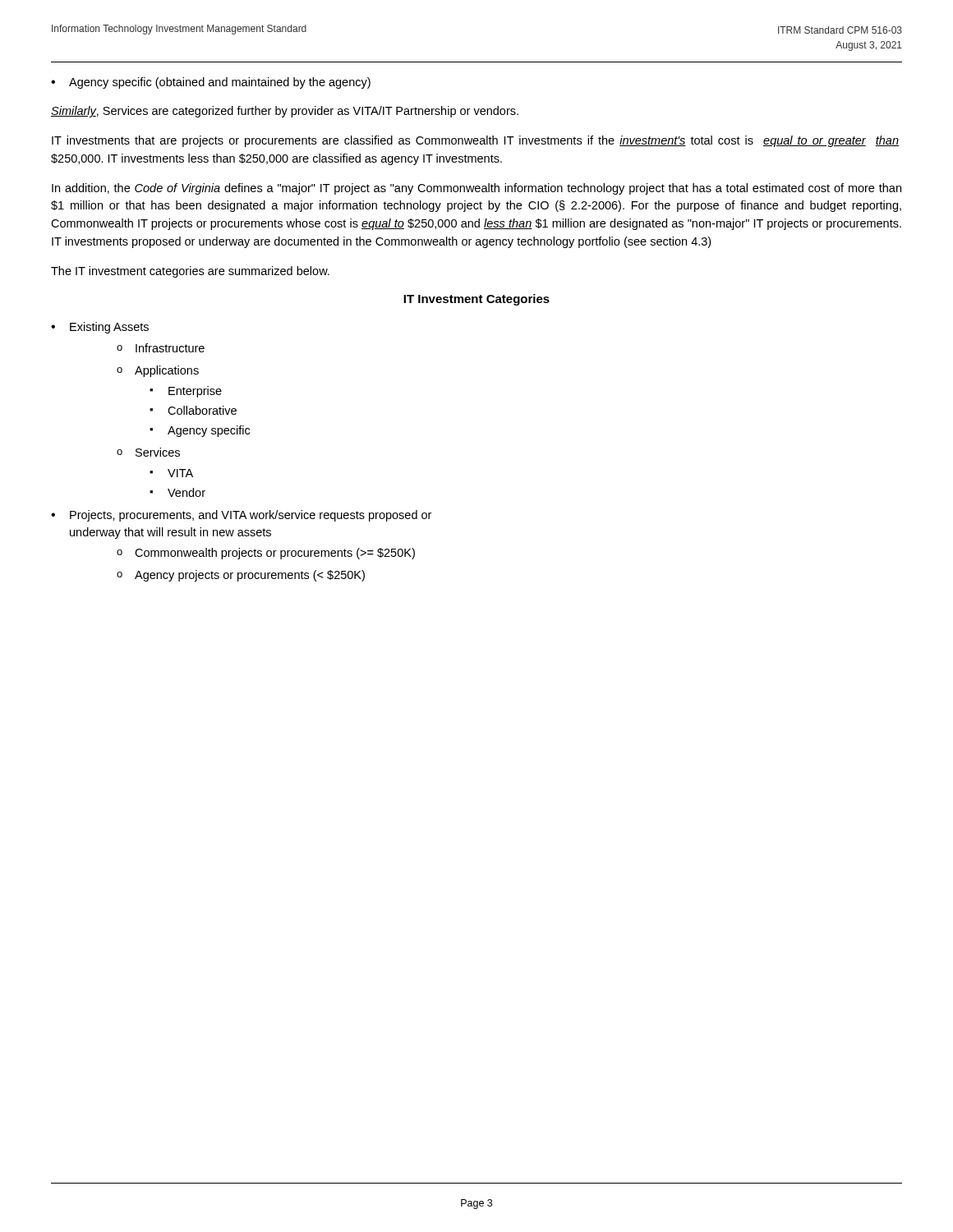Click the passage that begins "In addition, the Code of"
This screenshot has height=1232, width=953.
[x=476, y=215]
